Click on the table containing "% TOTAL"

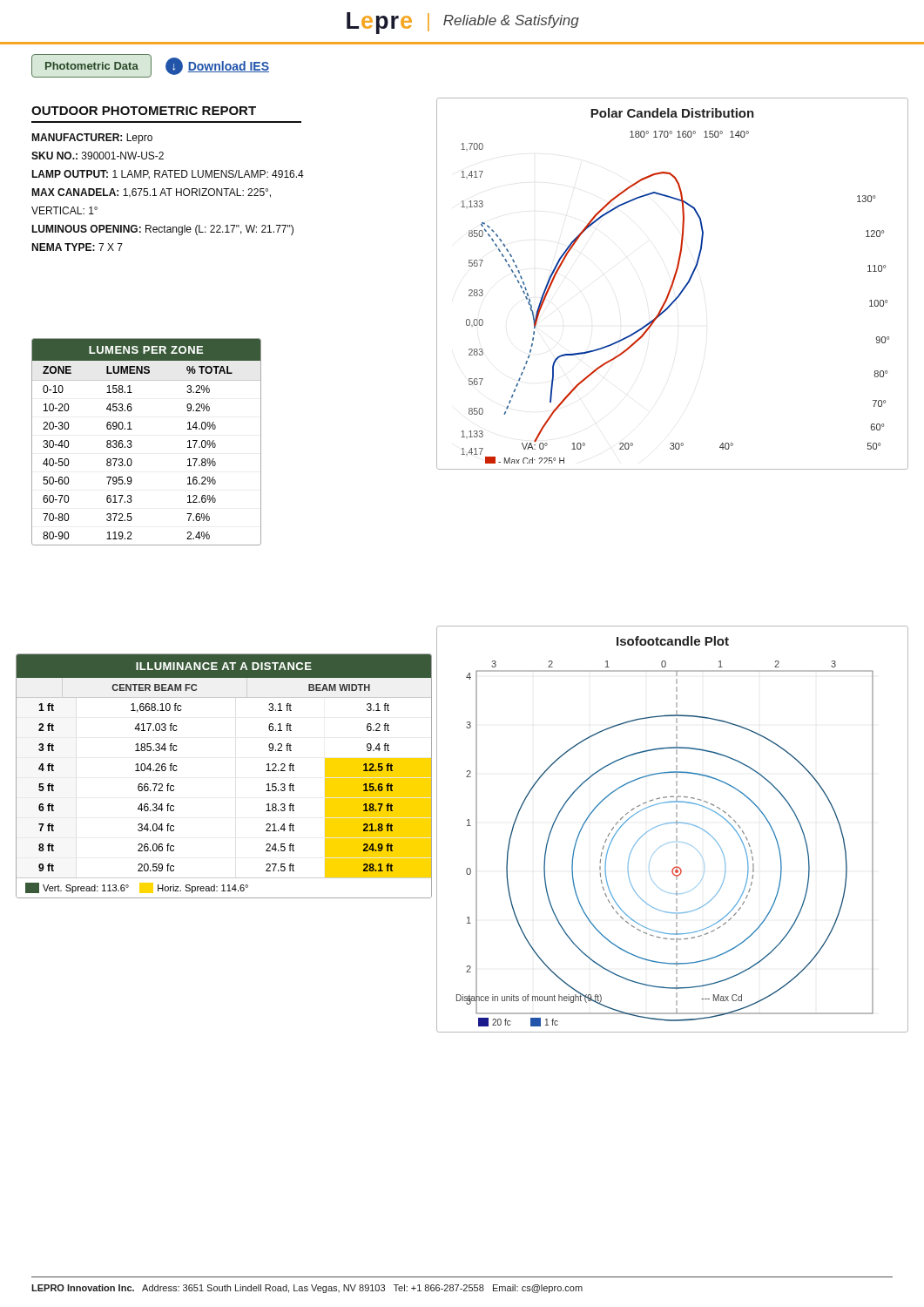click(x=146, y=442)
